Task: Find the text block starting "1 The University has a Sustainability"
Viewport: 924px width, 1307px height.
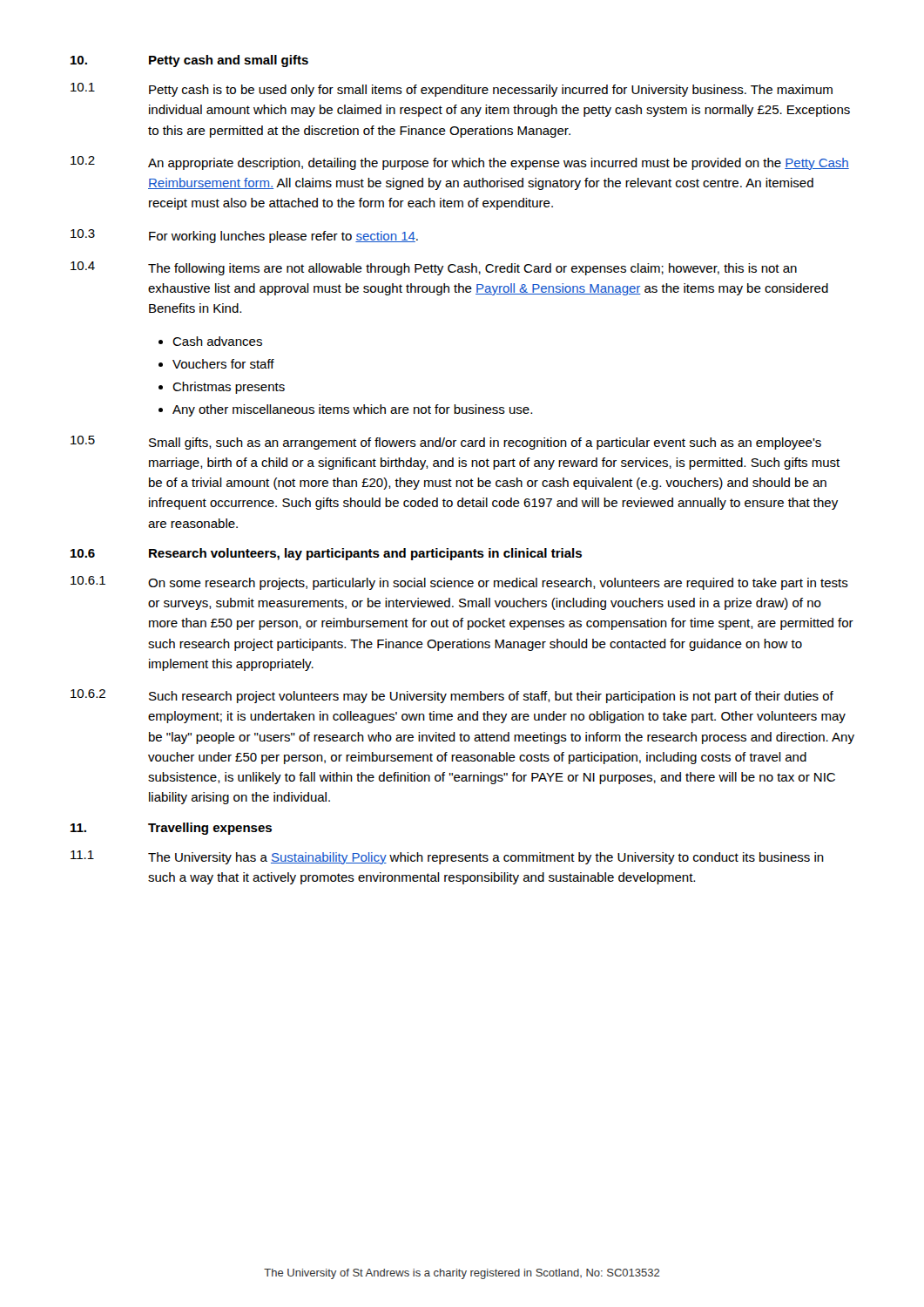Action: click(x=462, y=867)
